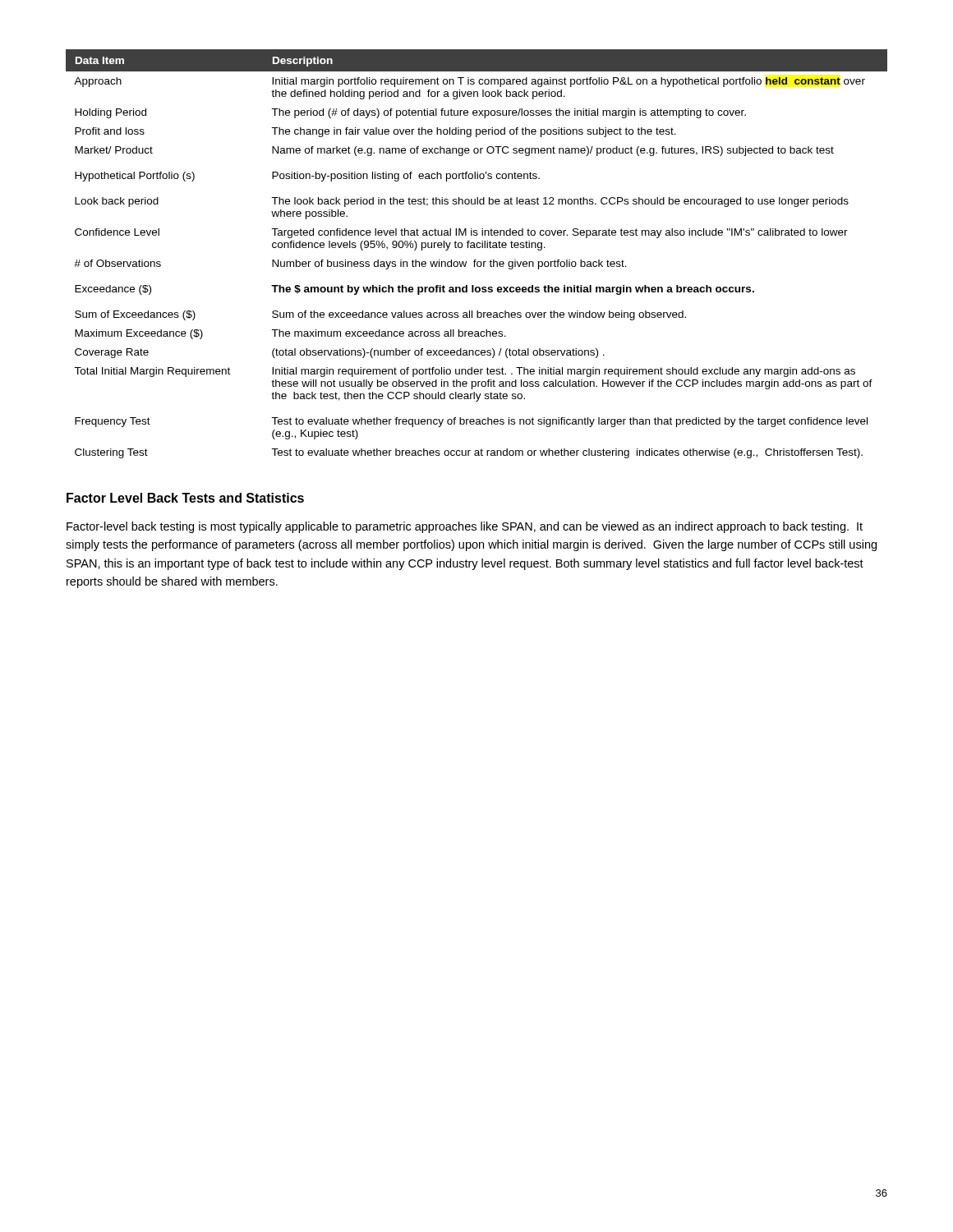Select the table that reads "The change in fair"

point(476,255)
